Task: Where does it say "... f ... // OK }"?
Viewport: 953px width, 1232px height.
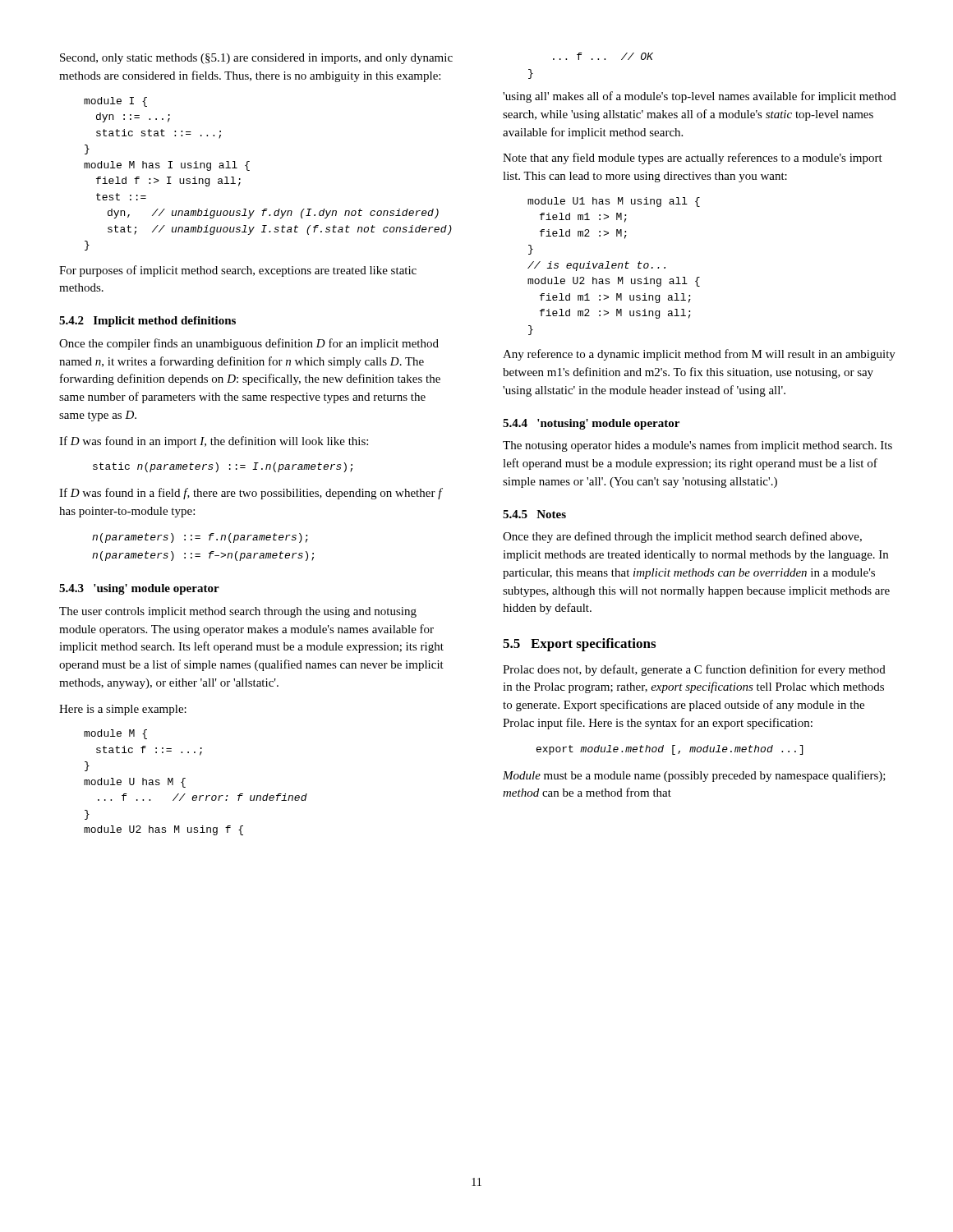Action: [x=590, y=65]
